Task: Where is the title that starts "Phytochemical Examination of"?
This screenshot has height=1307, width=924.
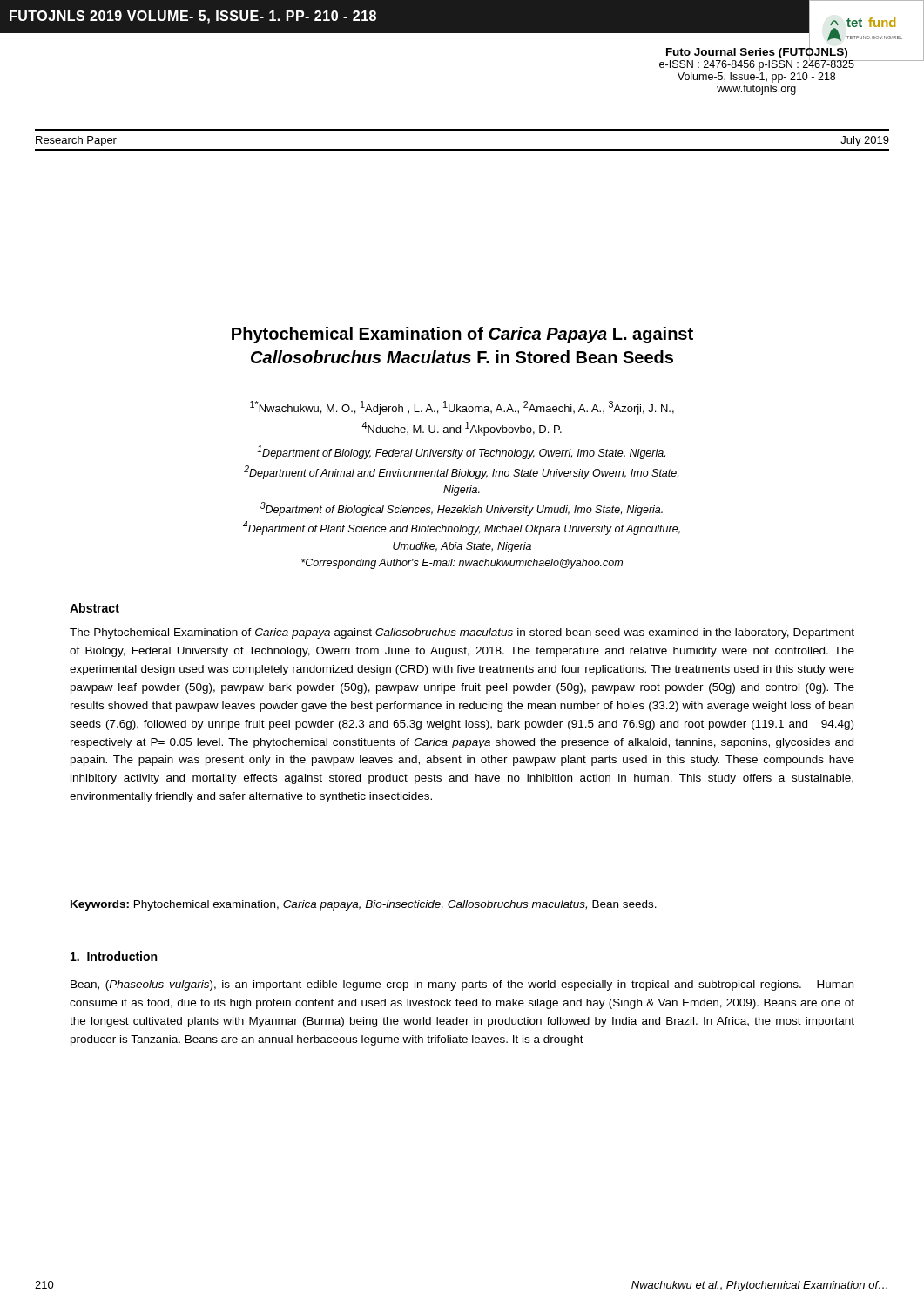Action: (462, 346)
